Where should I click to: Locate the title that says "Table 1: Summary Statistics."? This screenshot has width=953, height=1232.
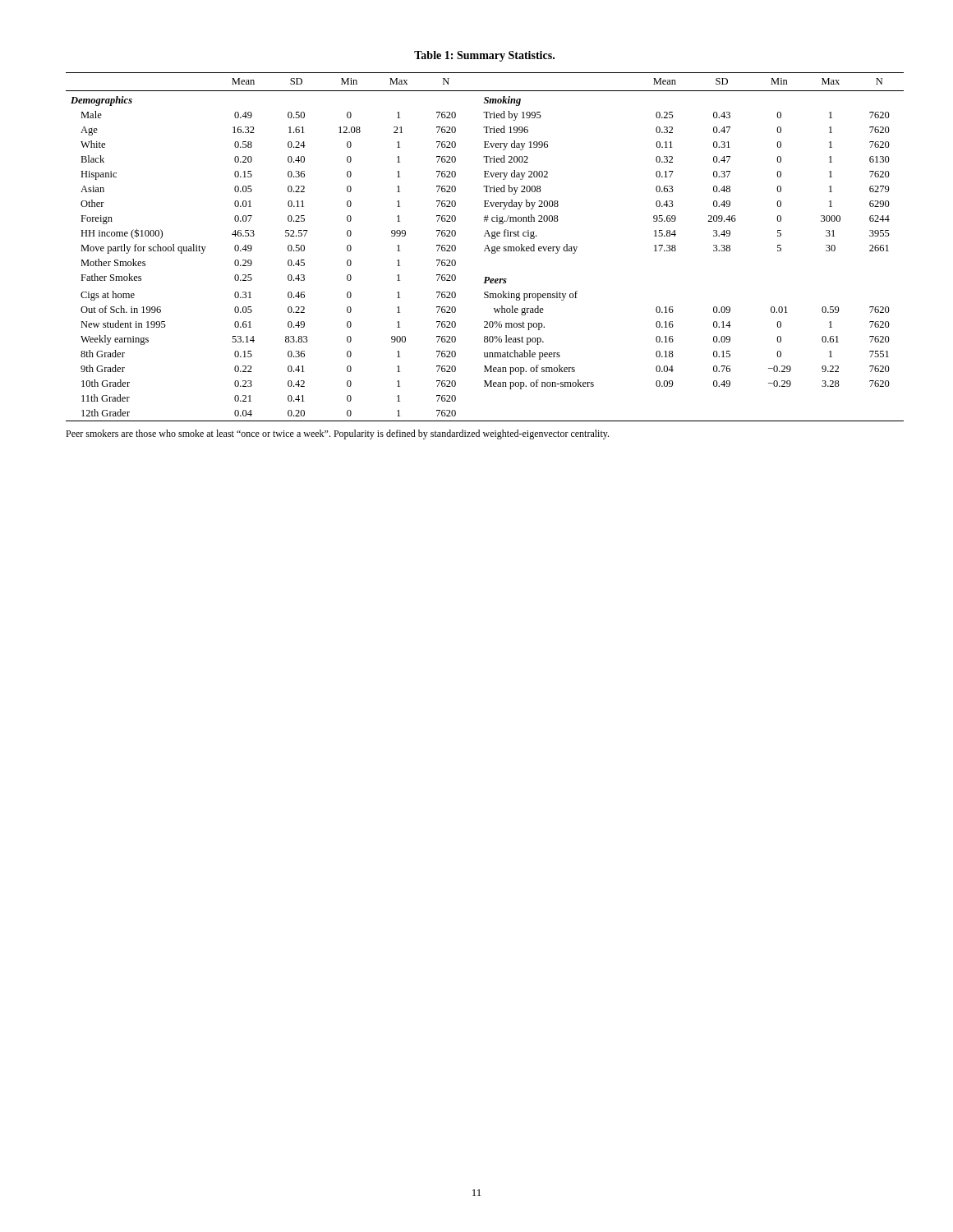tap(485, 55)
